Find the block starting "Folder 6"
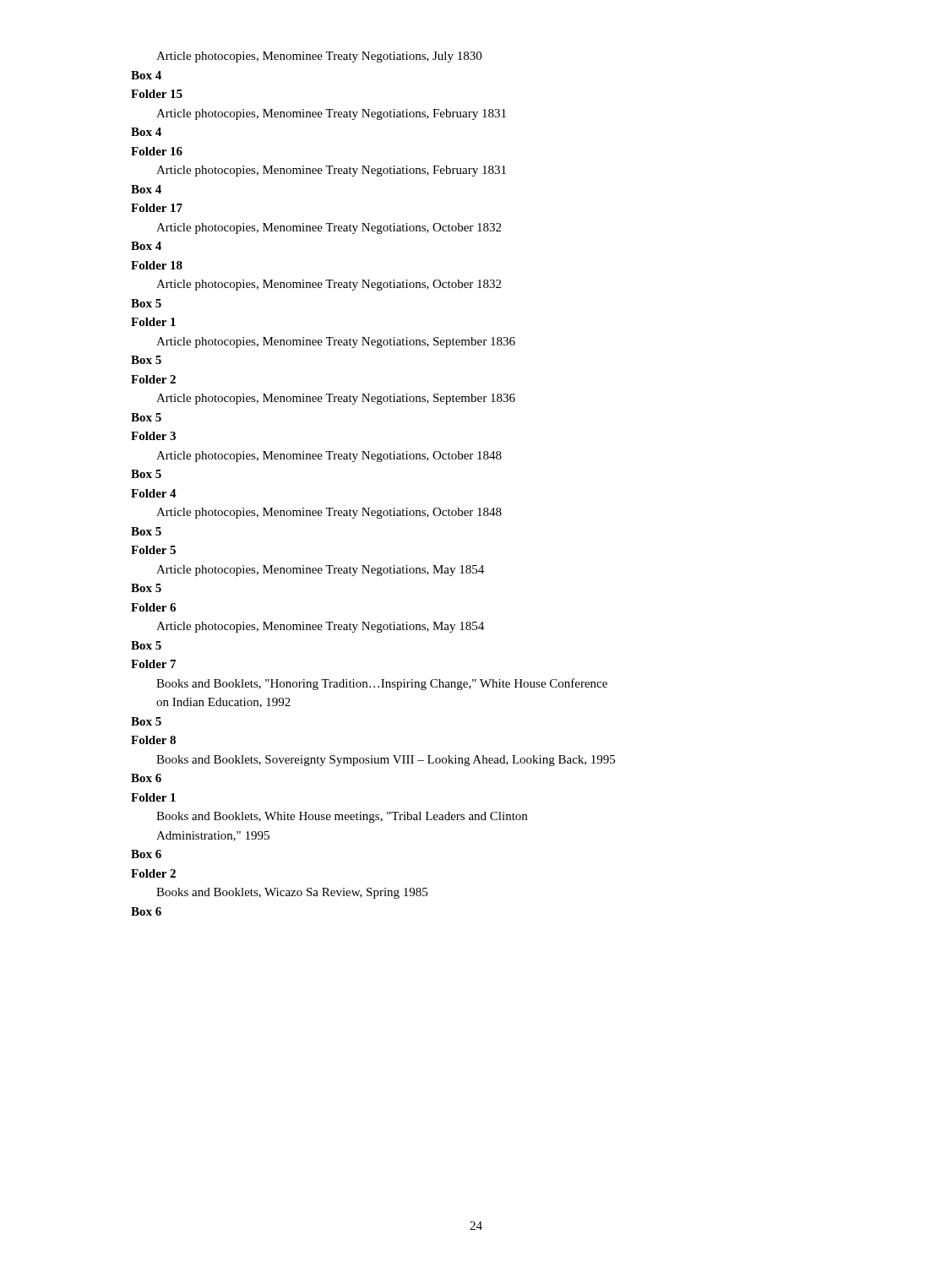 tap(154, 607)
